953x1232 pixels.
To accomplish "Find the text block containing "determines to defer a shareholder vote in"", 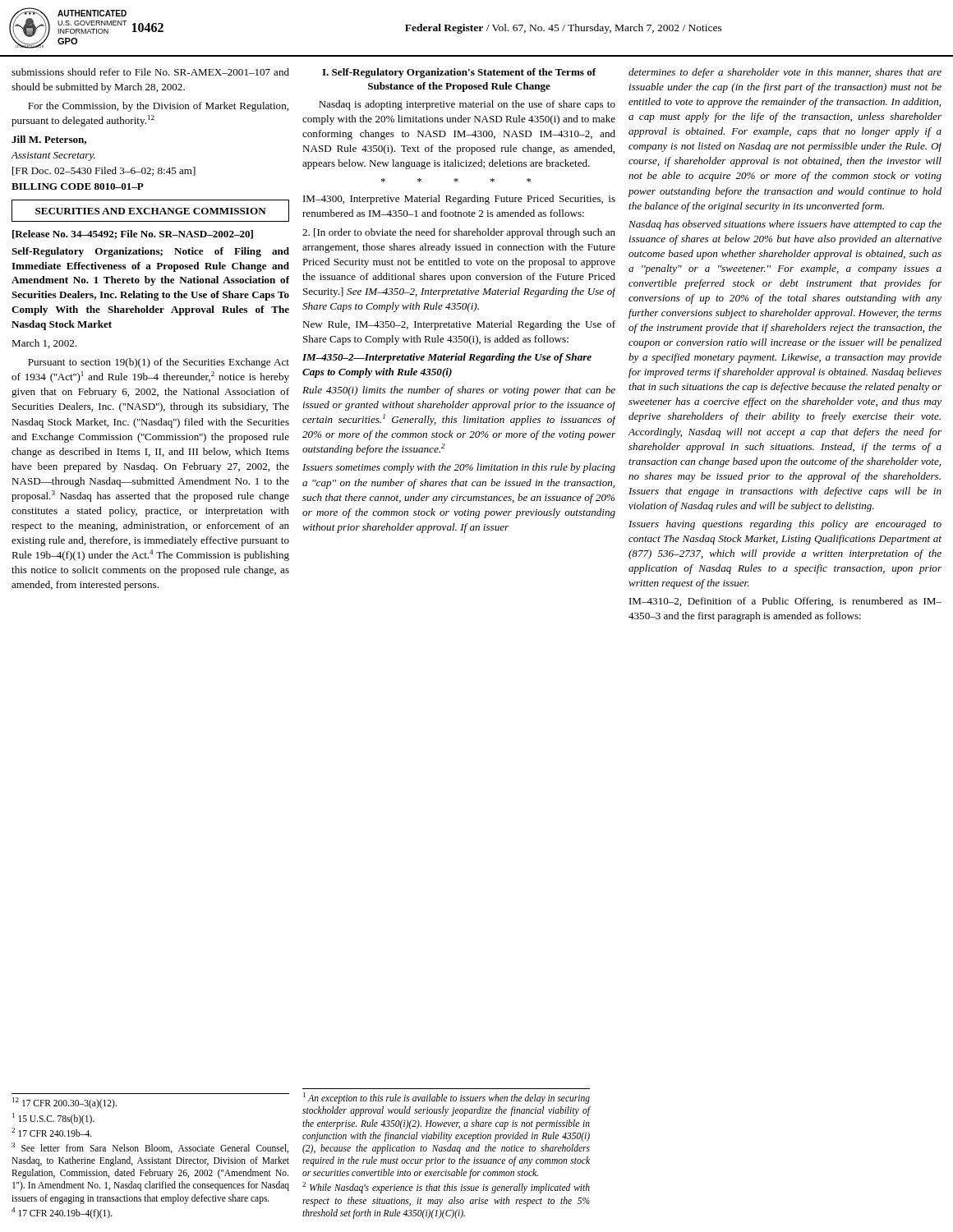I will pyautogui.click(x=785, y=139).
